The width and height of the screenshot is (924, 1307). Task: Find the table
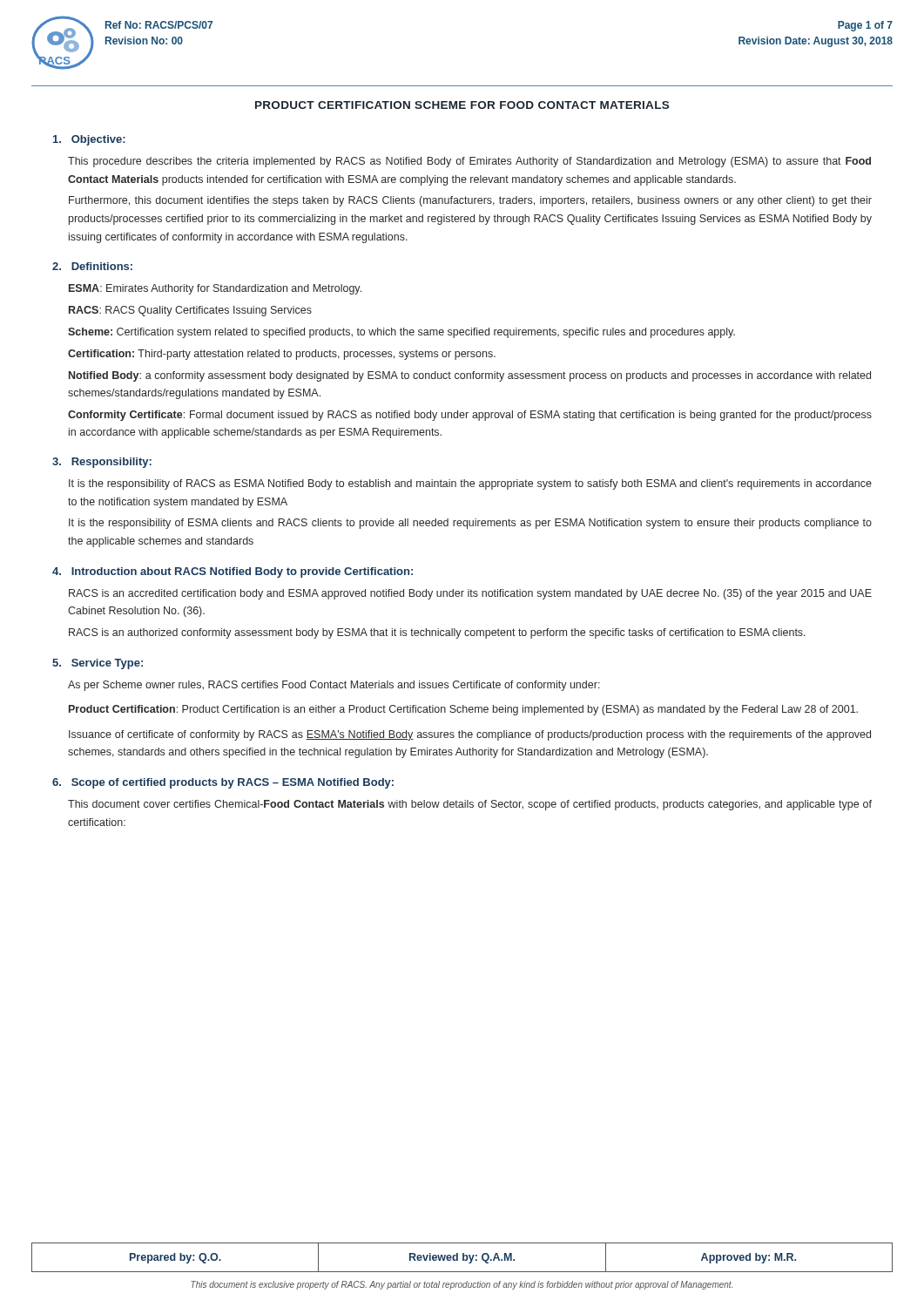tap(462, 1257)
